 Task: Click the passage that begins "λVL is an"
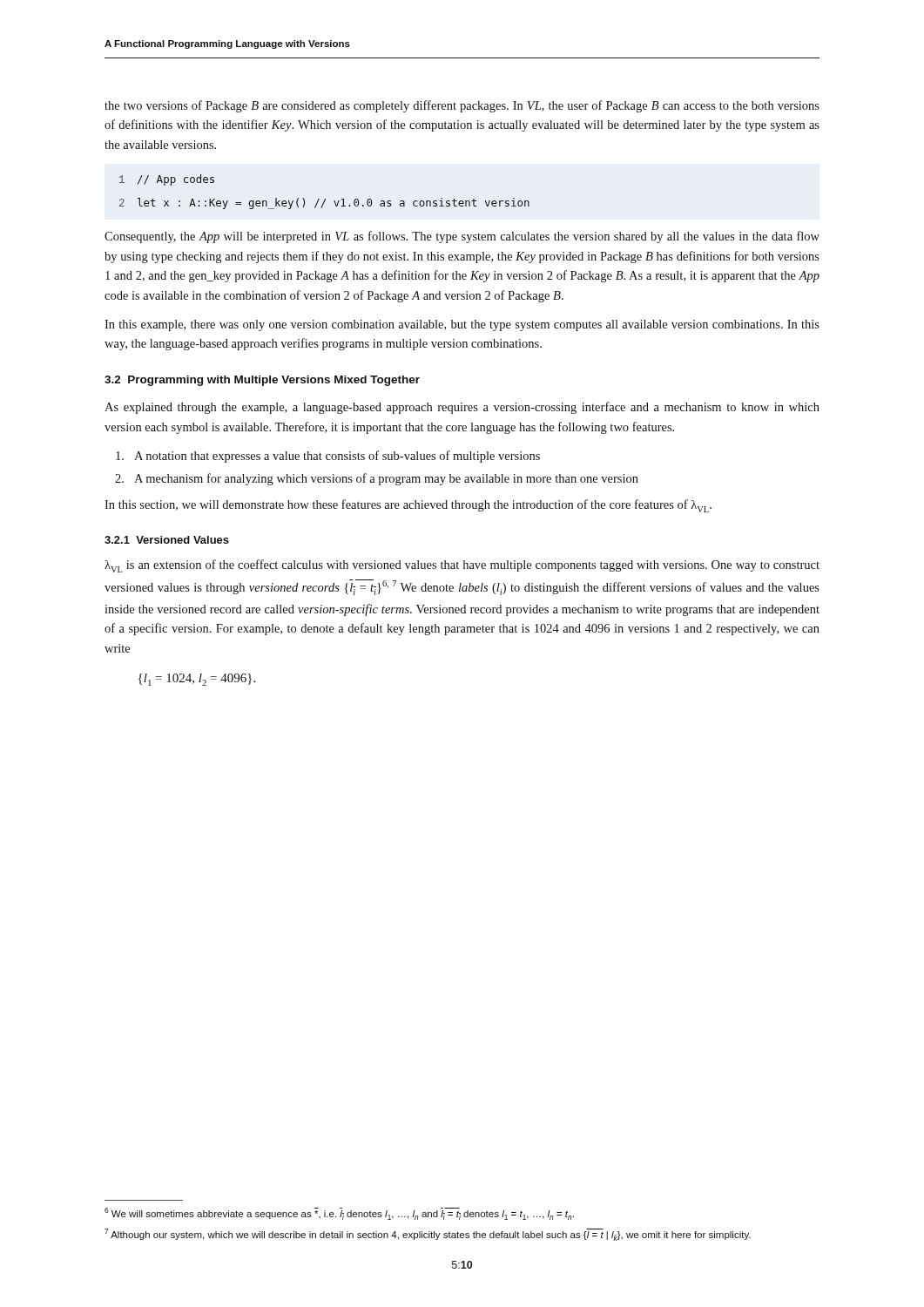pos(462,606)
